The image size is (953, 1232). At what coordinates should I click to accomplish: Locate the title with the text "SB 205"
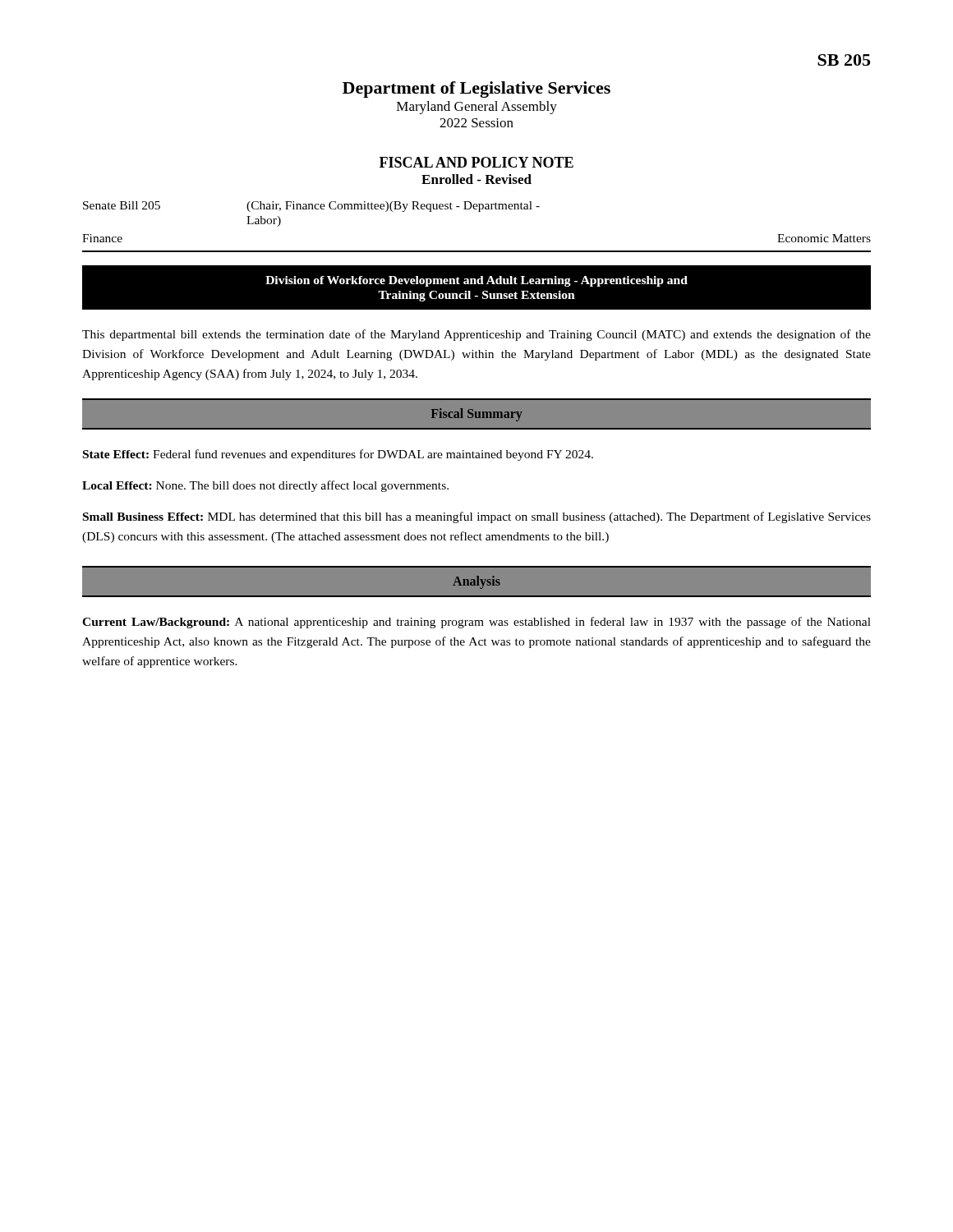(x=844, y=60)
